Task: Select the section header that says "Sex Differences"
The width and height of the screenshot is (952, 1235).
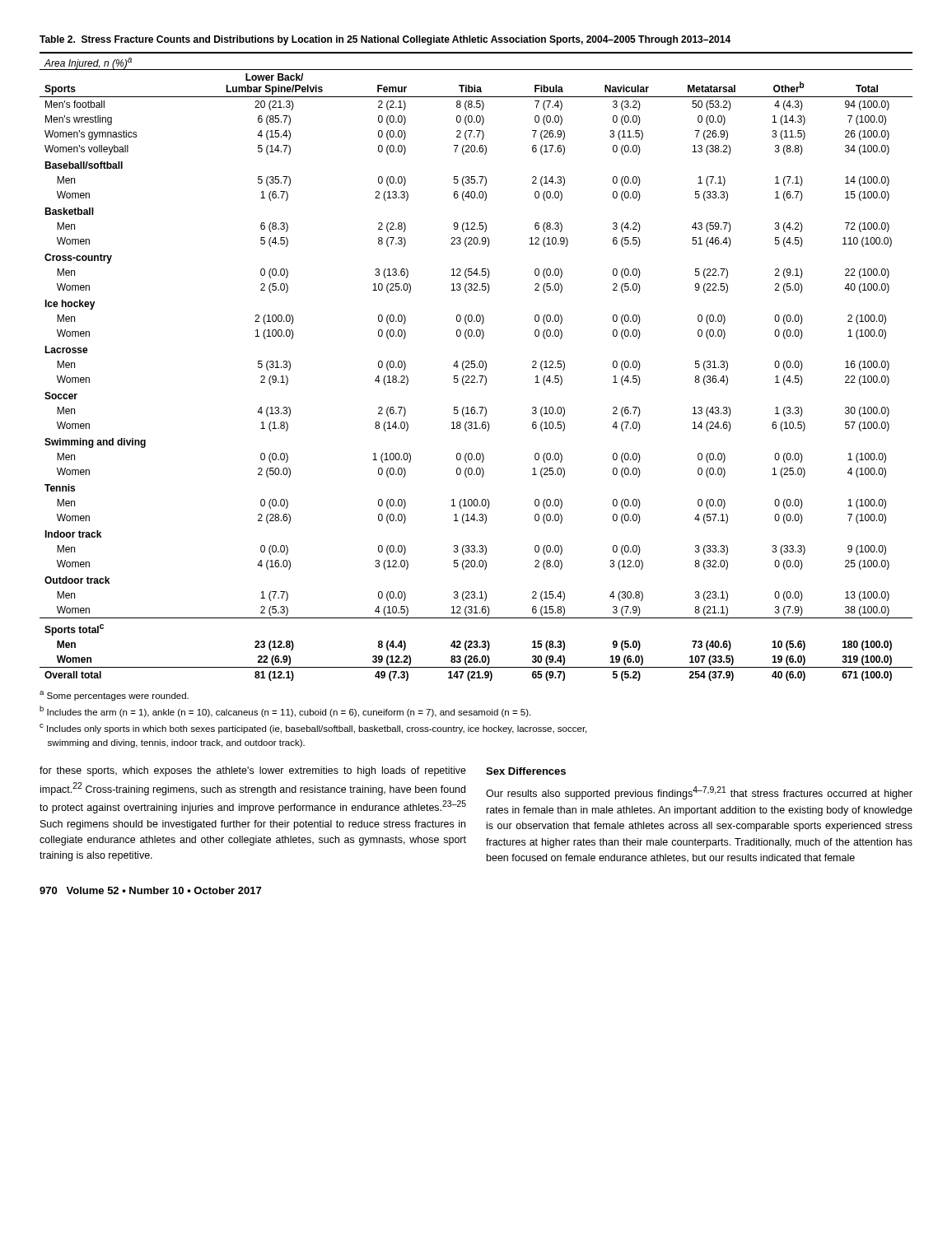Action: point(526,771)
